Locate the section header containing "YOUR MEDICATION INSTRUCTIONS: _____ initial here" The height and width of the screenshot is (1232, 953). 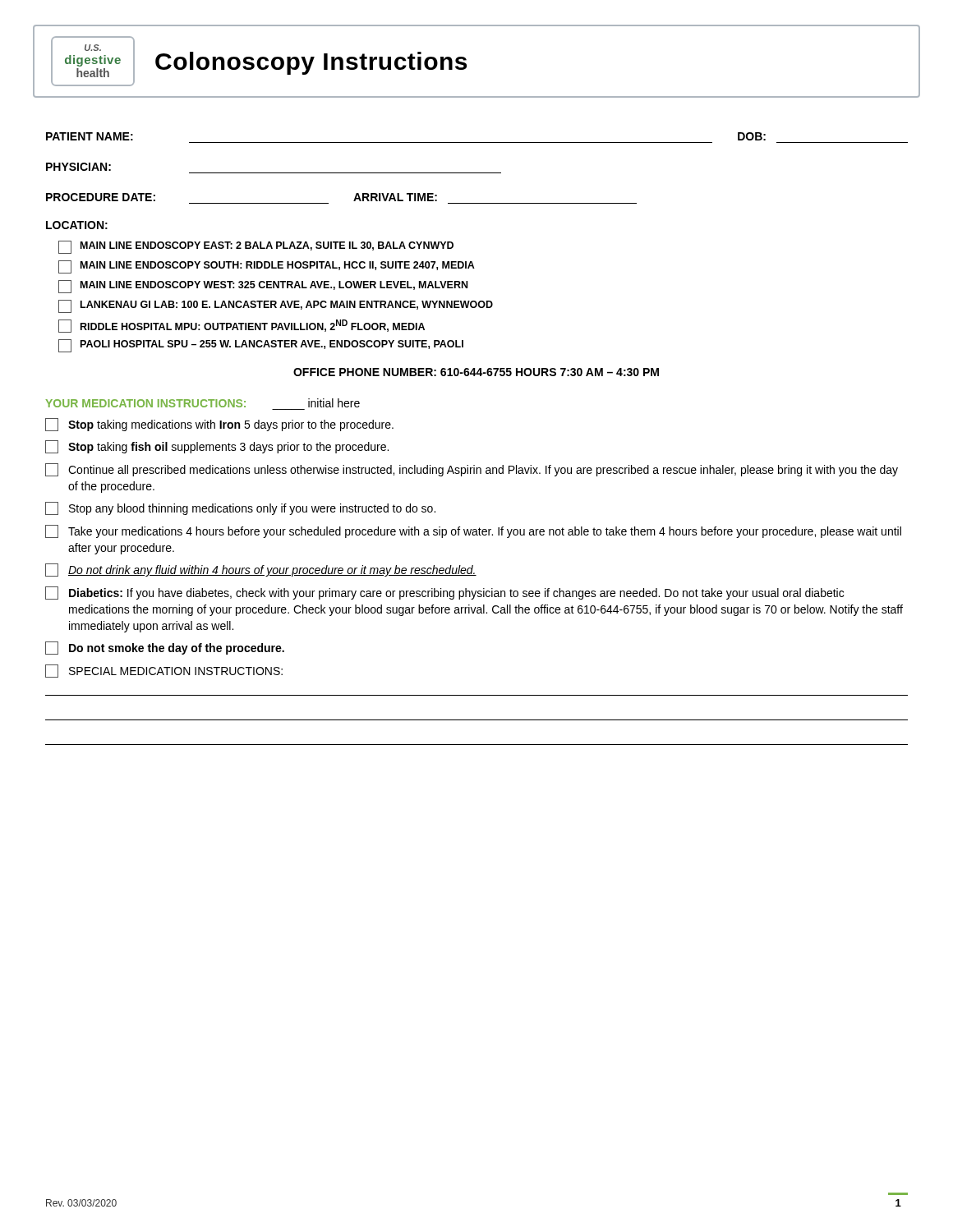tap(203, 403)
